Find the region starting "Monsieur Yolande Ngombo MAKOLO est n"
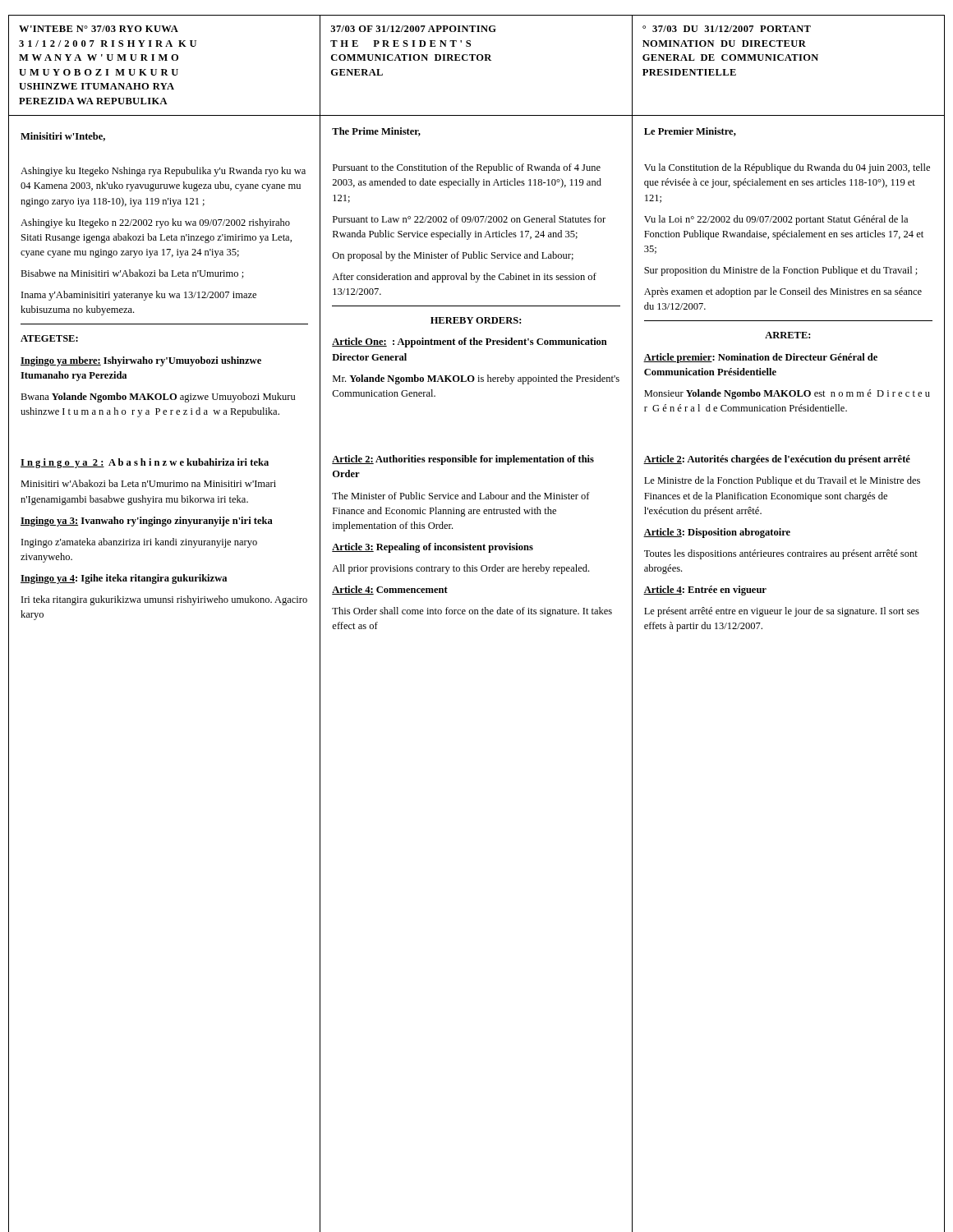 coord(788,401)
